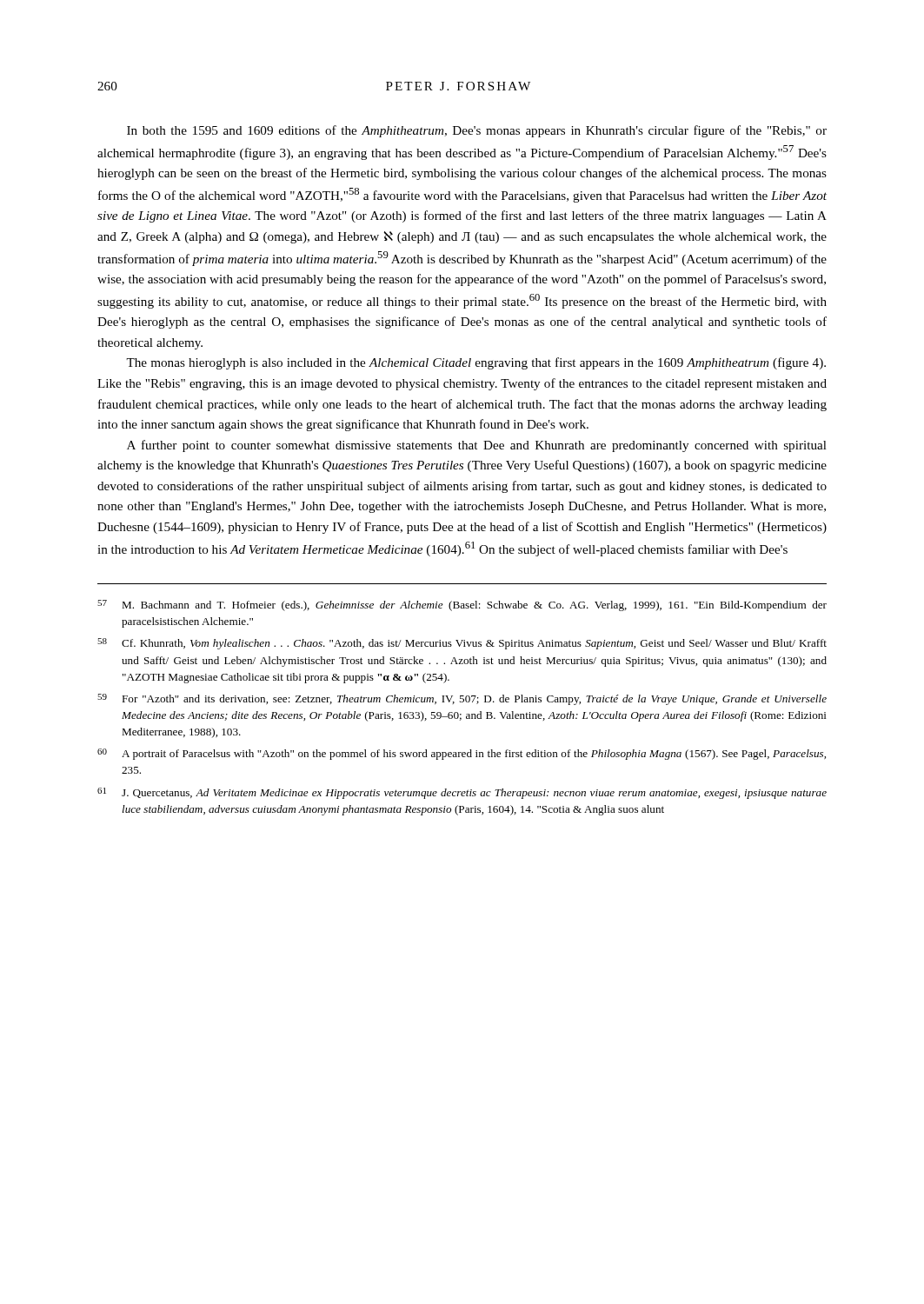
Task: Click on the text block starting "A further point to counter somewhat"
Action: click(x=462, y=497)
